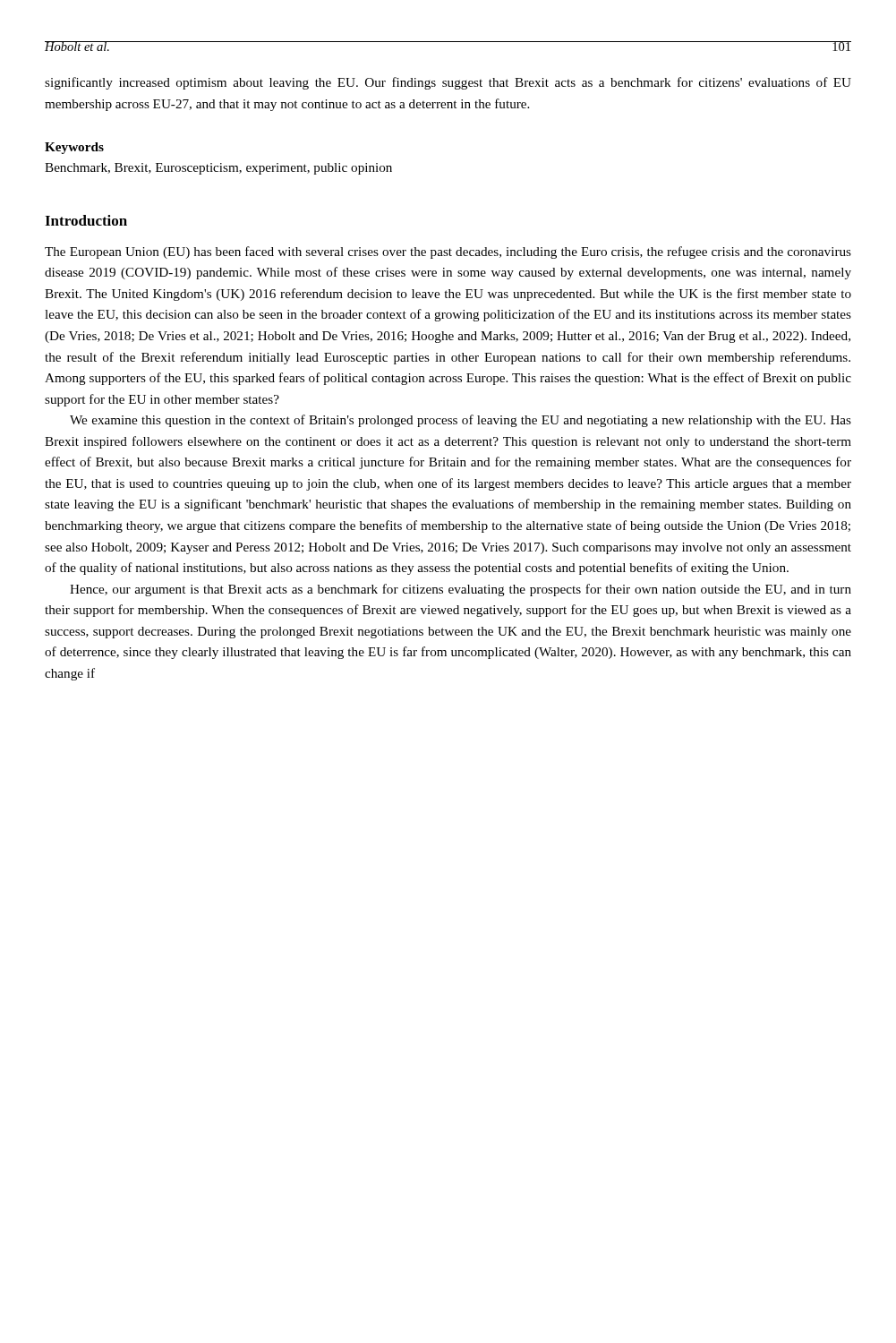This screenshot has height=1343, width=896.
Task: Click on the text block with the text "significantly increased optimism about leaving the"
Action: point(448,92)
